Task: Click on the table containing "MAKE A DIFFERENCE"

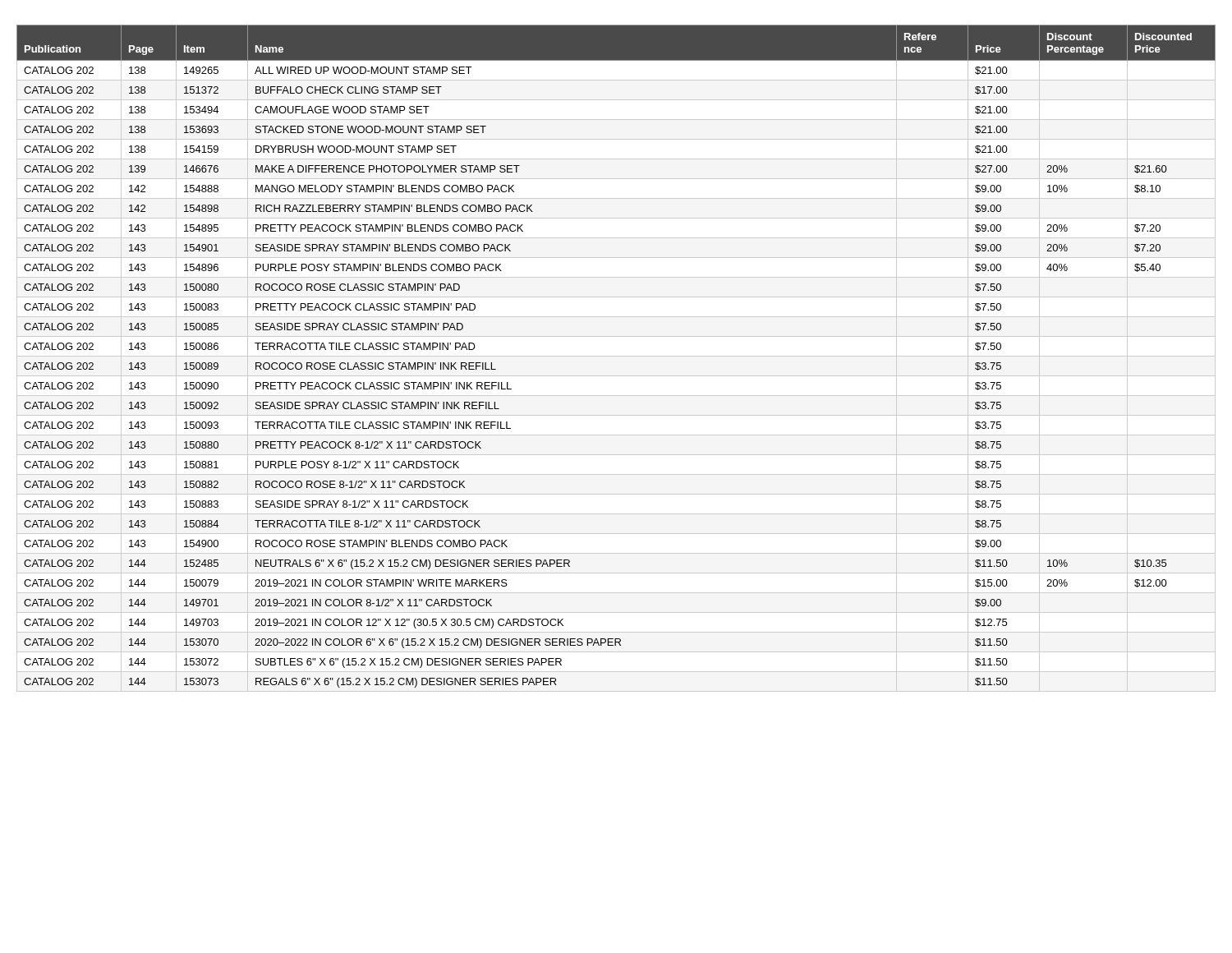Action: [616, 358]
